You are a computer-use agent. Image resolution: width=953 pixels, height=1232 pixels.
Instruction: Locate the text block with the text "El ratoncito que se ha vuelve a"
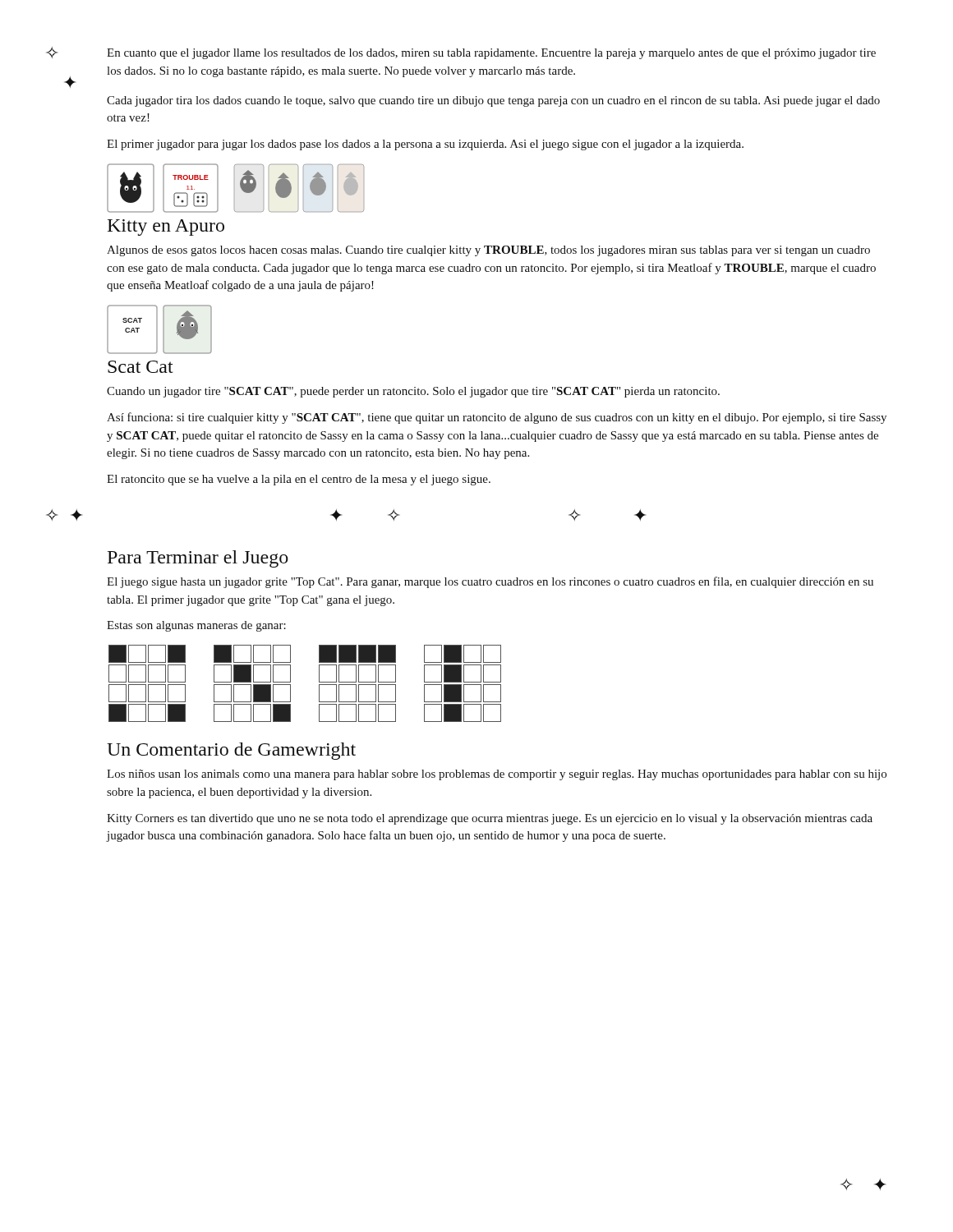(299, 479)
